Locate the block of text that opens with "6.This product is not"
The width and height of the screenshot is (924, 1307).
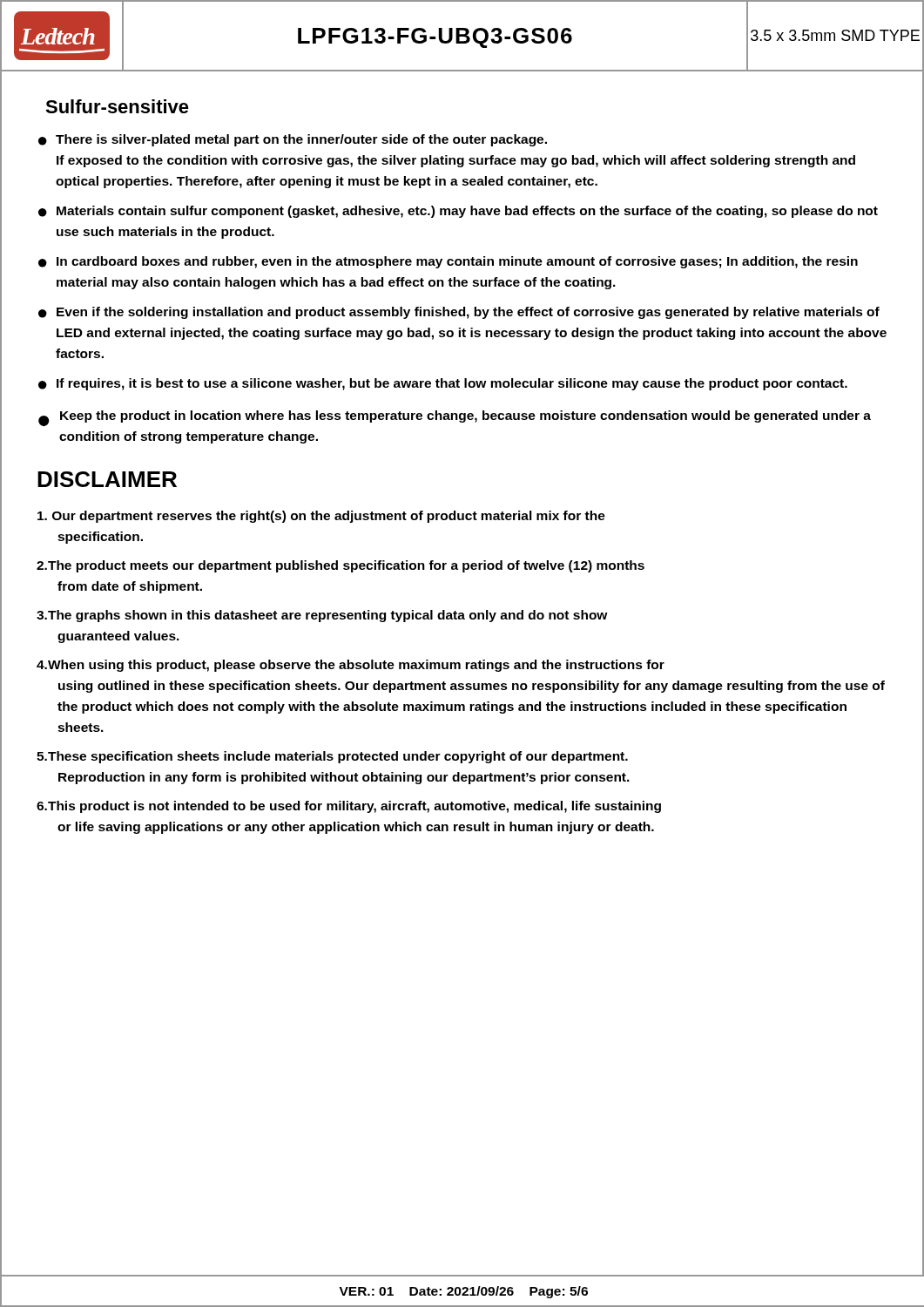coord(462,818)
